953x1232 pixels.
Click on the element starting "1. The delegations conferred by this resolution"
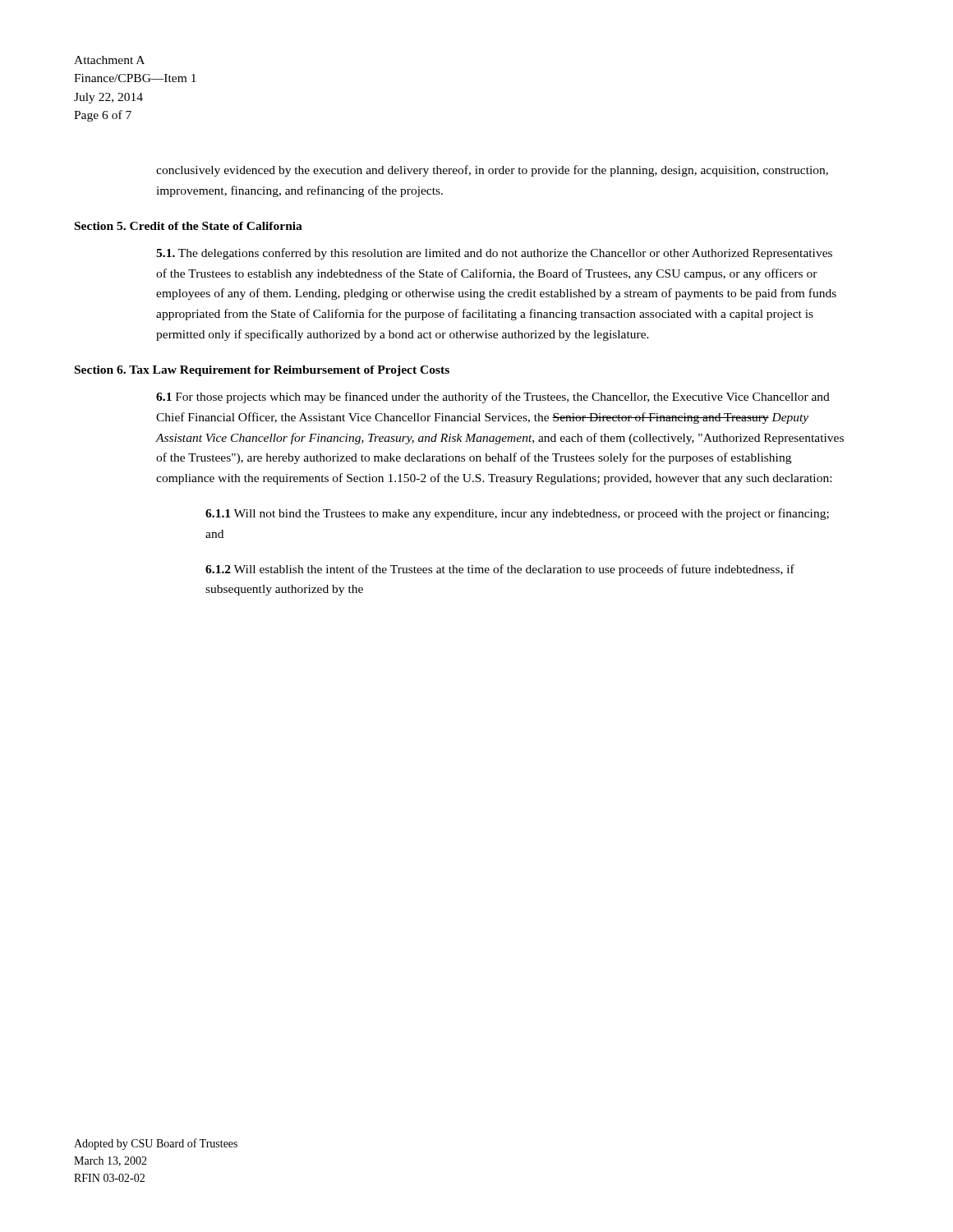coord(496,293)
